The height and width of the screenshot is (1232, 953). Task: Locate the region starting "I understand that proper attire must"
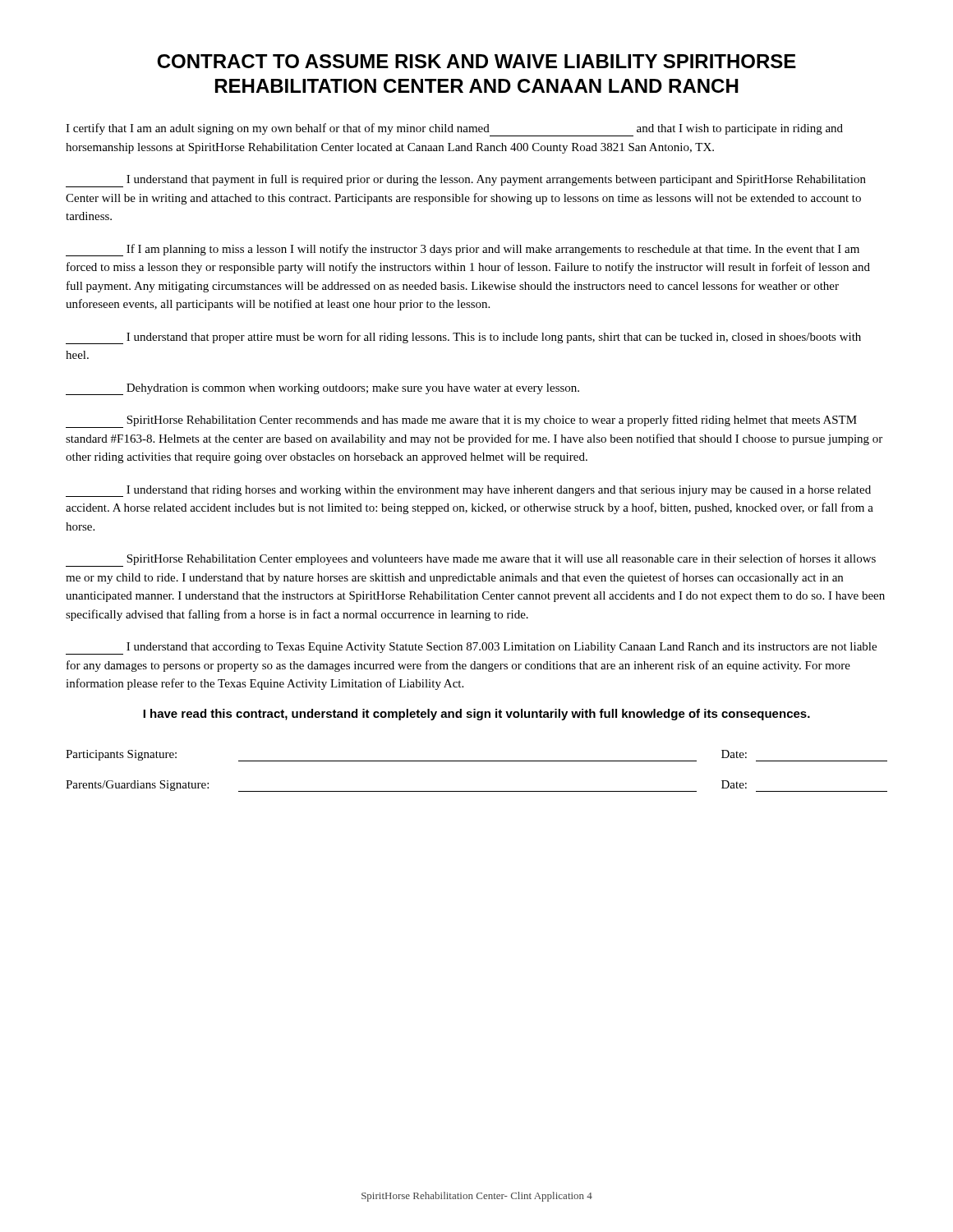[x=463, y=343]
